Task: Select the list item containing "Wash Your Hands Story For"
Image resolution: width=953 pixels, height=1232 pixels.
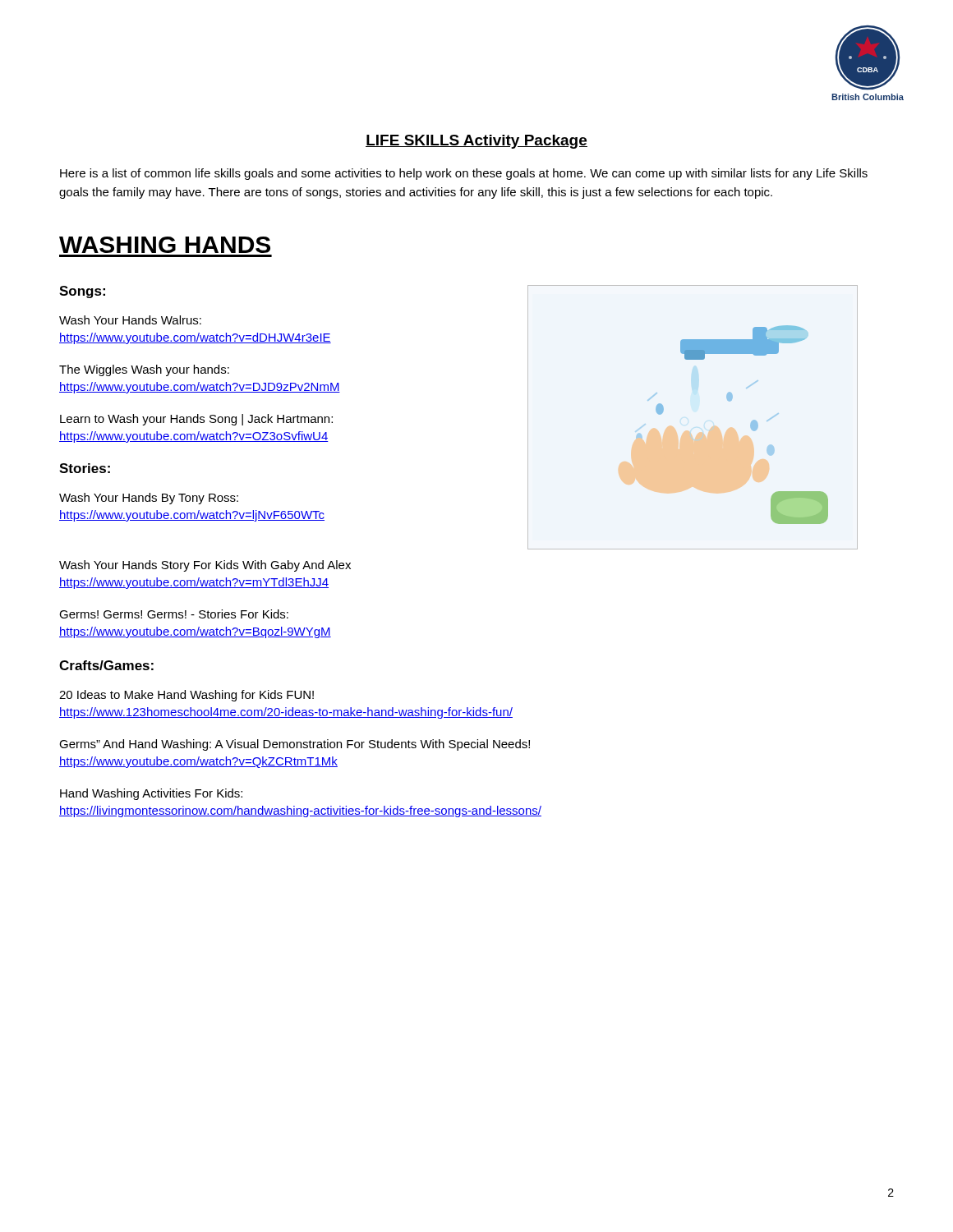Action: [205, 566]
